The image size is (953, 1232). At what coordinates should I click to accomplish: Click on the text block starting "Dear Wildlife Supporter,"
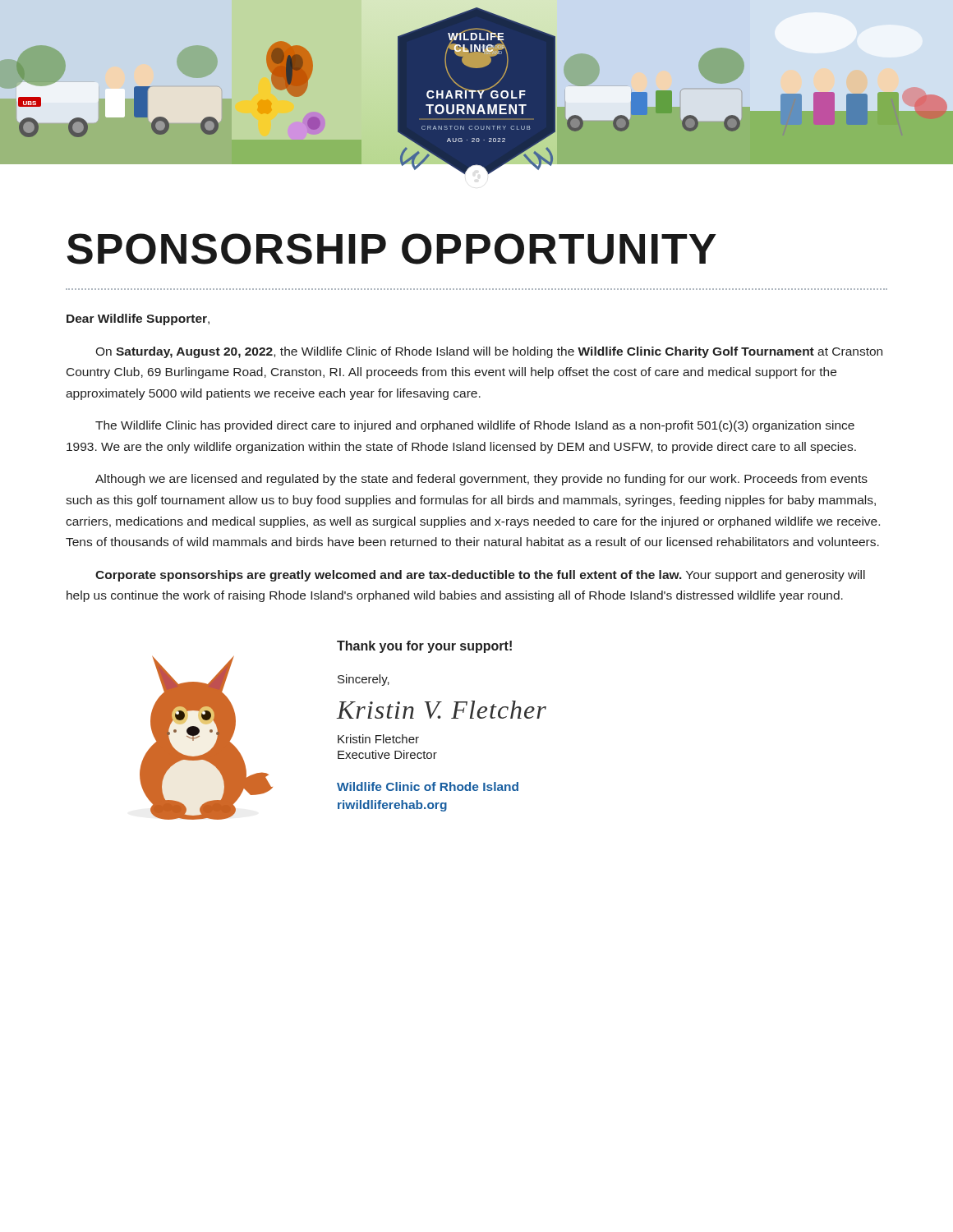138,319
